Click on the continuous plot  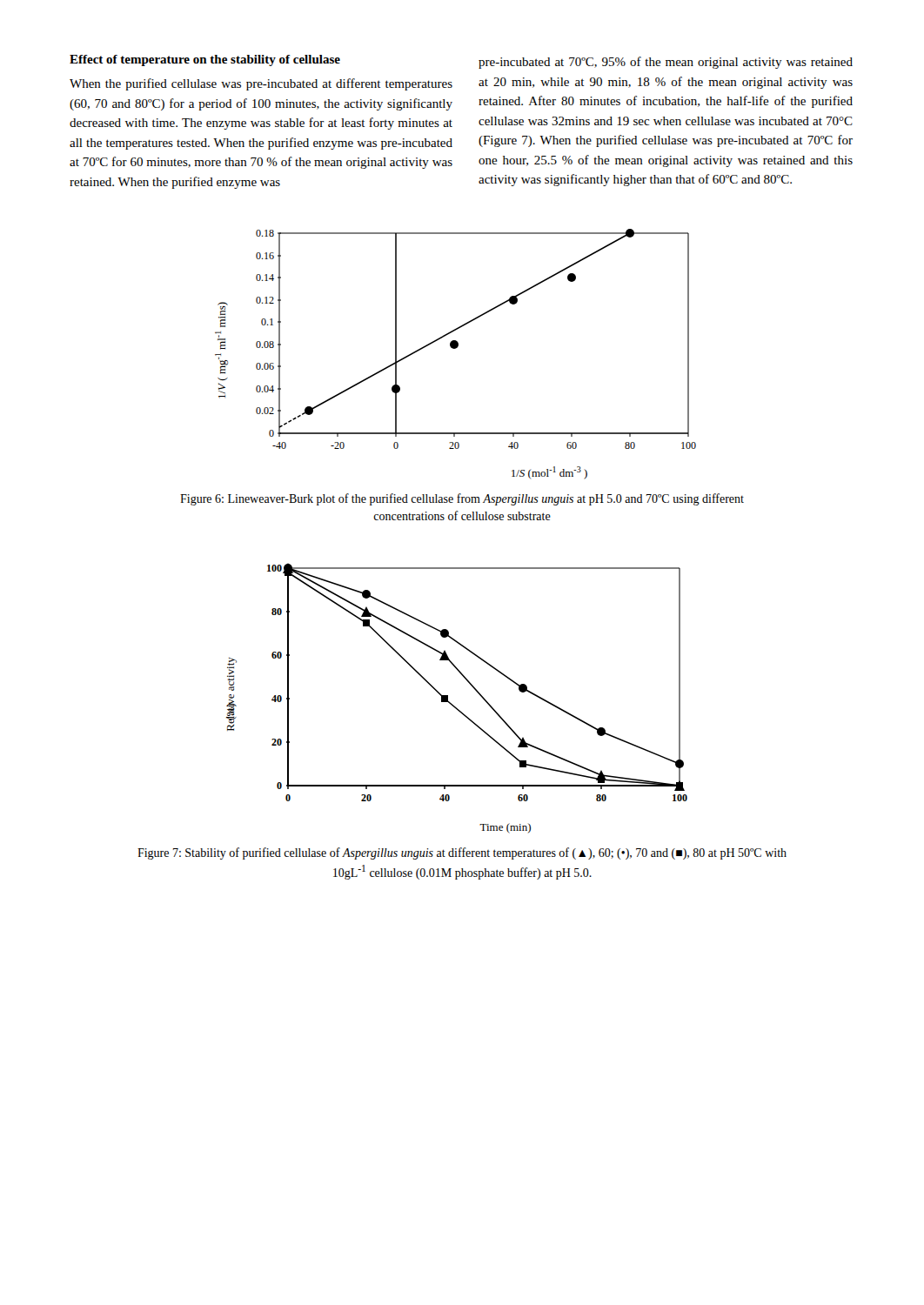[x=462, y=351]
